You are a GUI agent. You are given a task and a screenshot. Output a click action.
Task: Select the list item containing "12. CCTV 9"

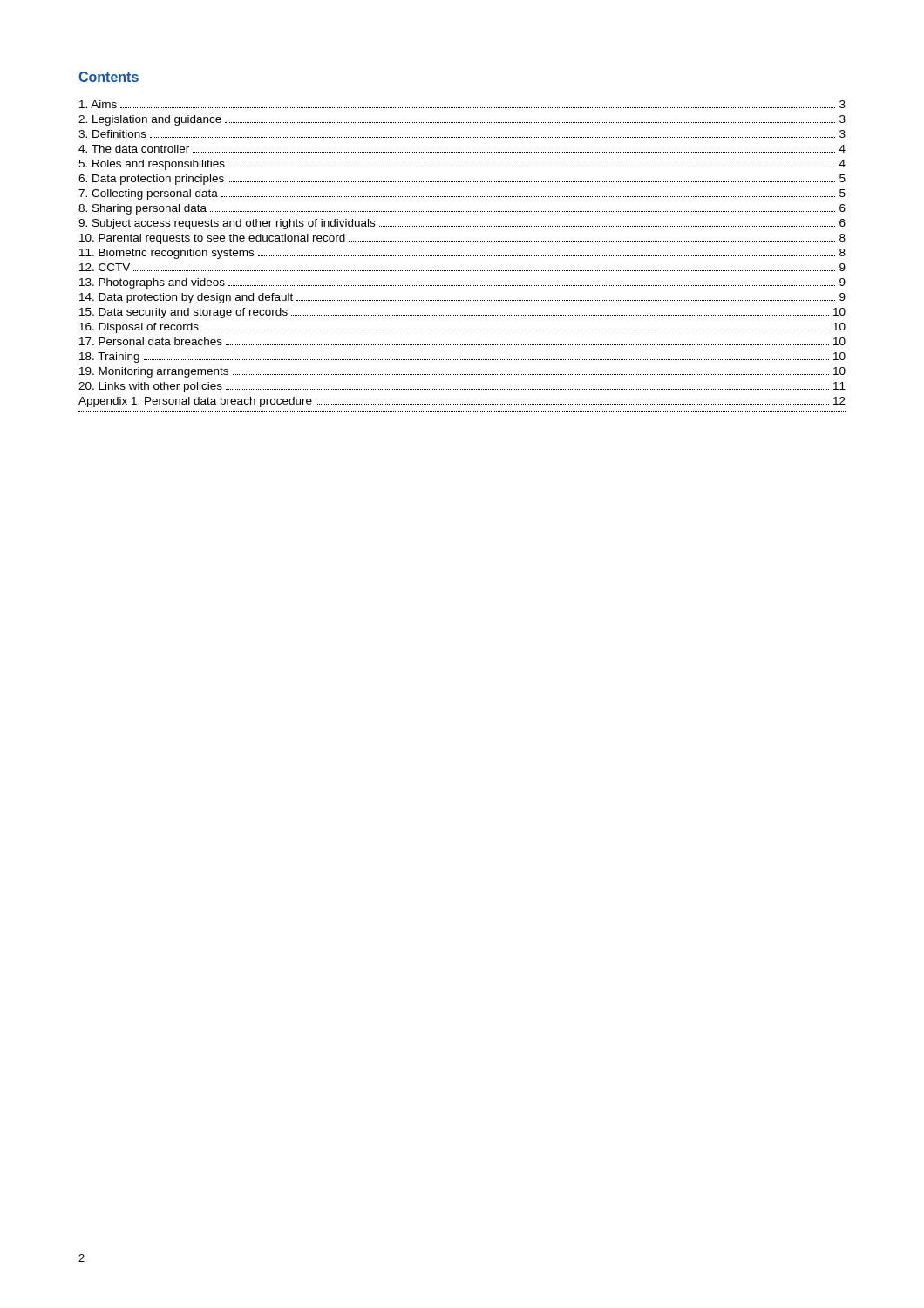tap(462, 267)
